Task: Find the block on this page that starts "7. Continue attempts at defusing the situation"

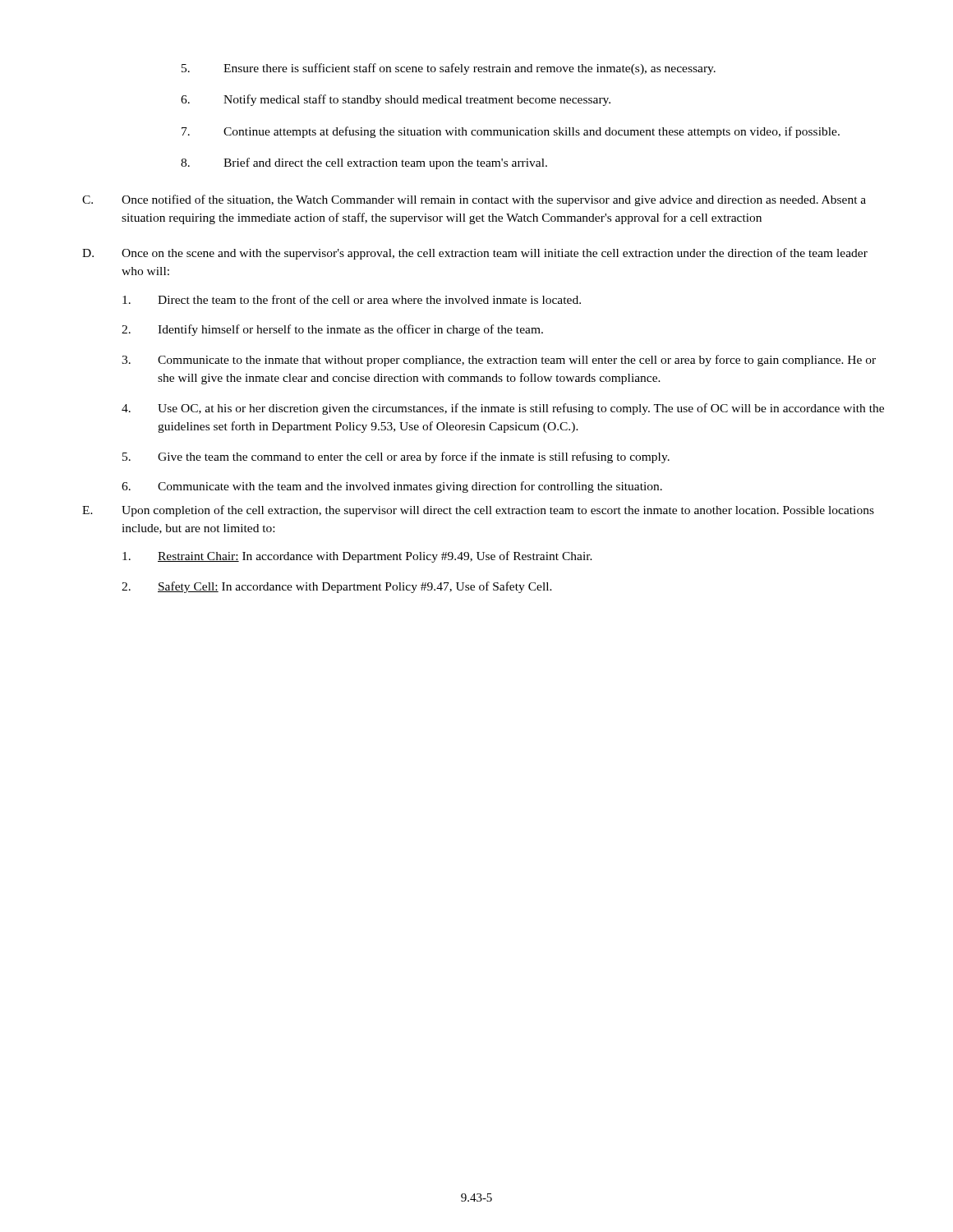Action: click(485, 132)
